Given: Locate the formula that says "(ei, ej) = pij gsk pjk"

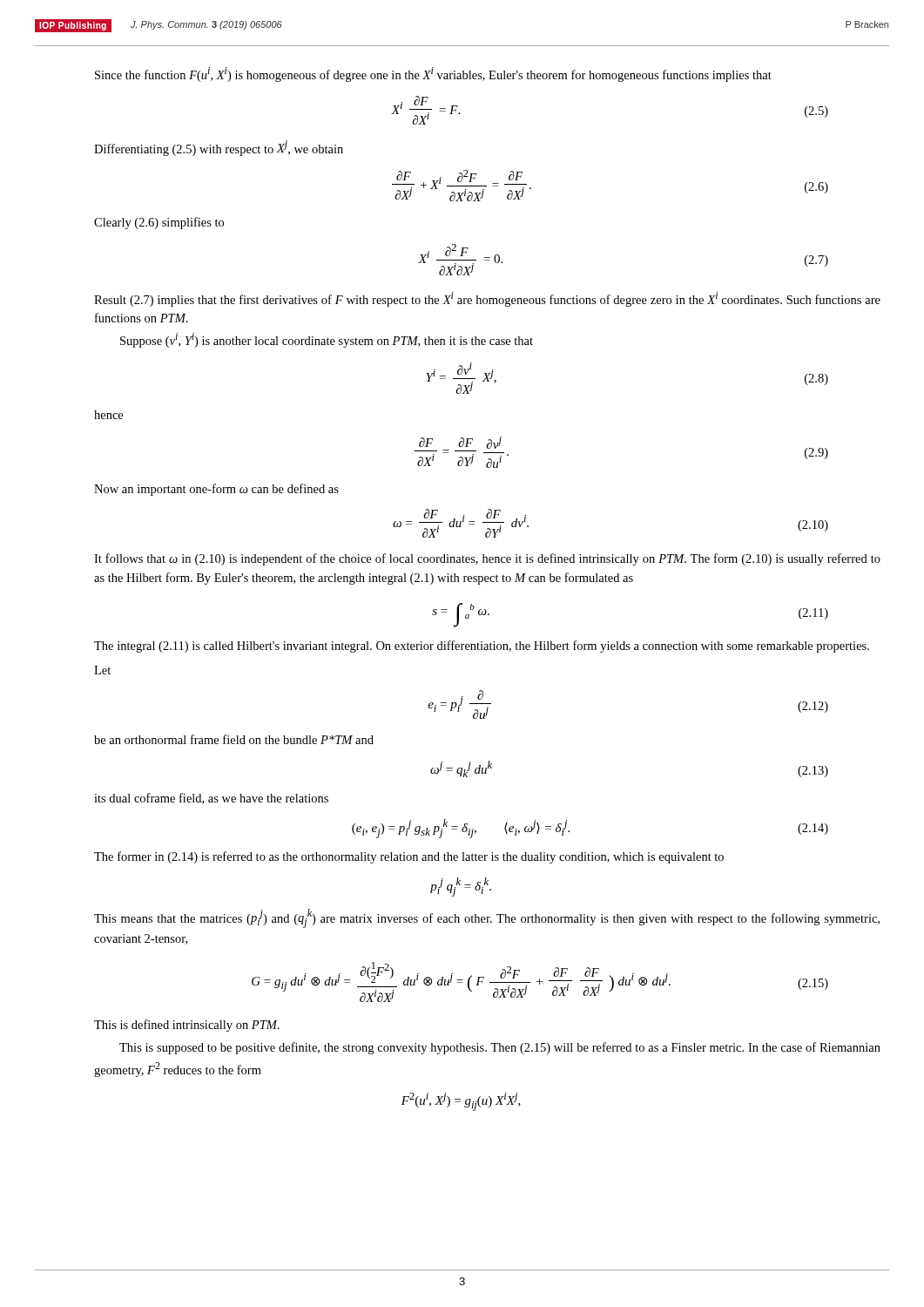Looking at the screenshot, I should point(409,828).
